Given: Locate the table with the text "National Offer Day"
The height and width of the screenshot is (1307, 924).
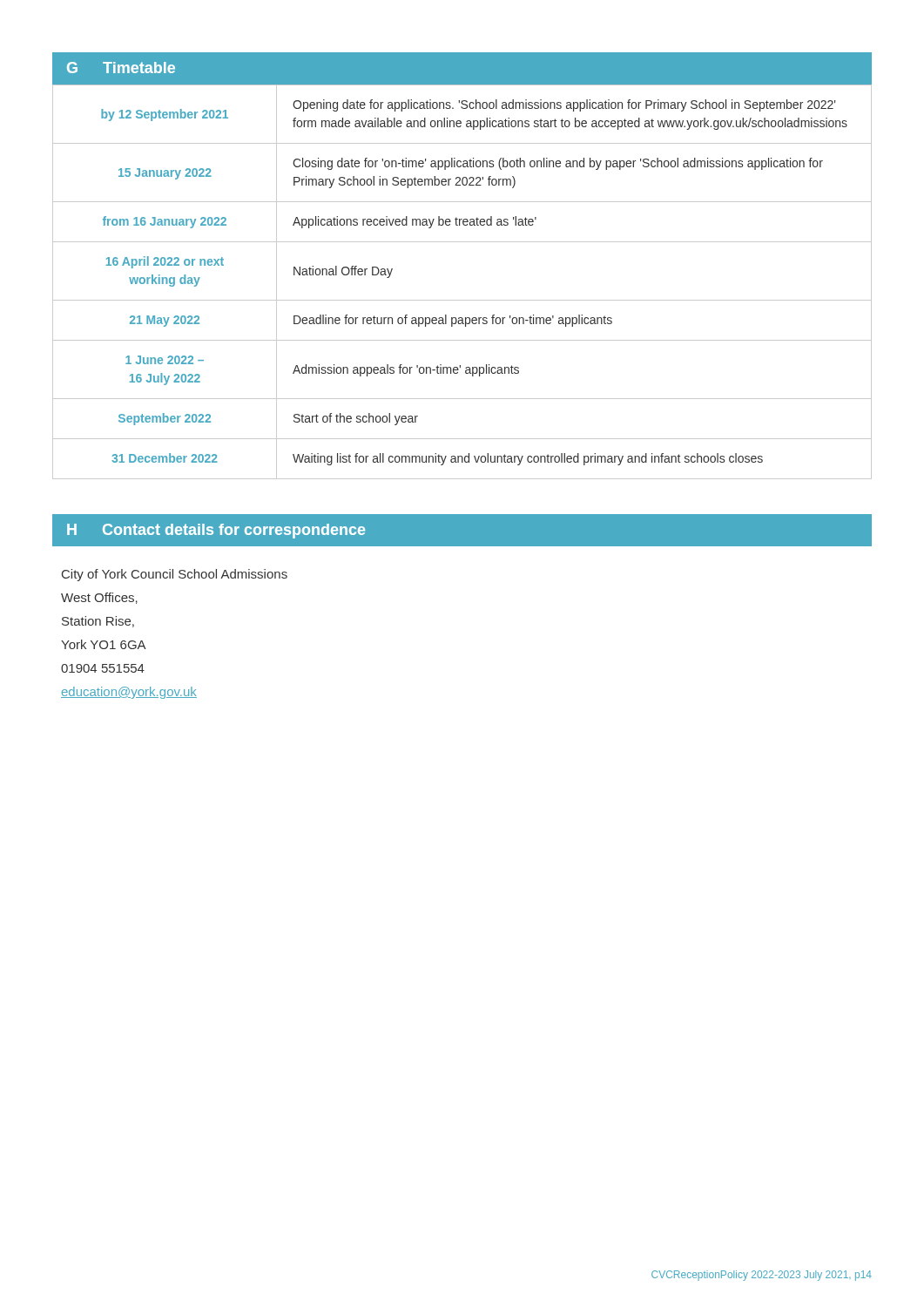Looking at the screenshot, I should coord(462,282).
